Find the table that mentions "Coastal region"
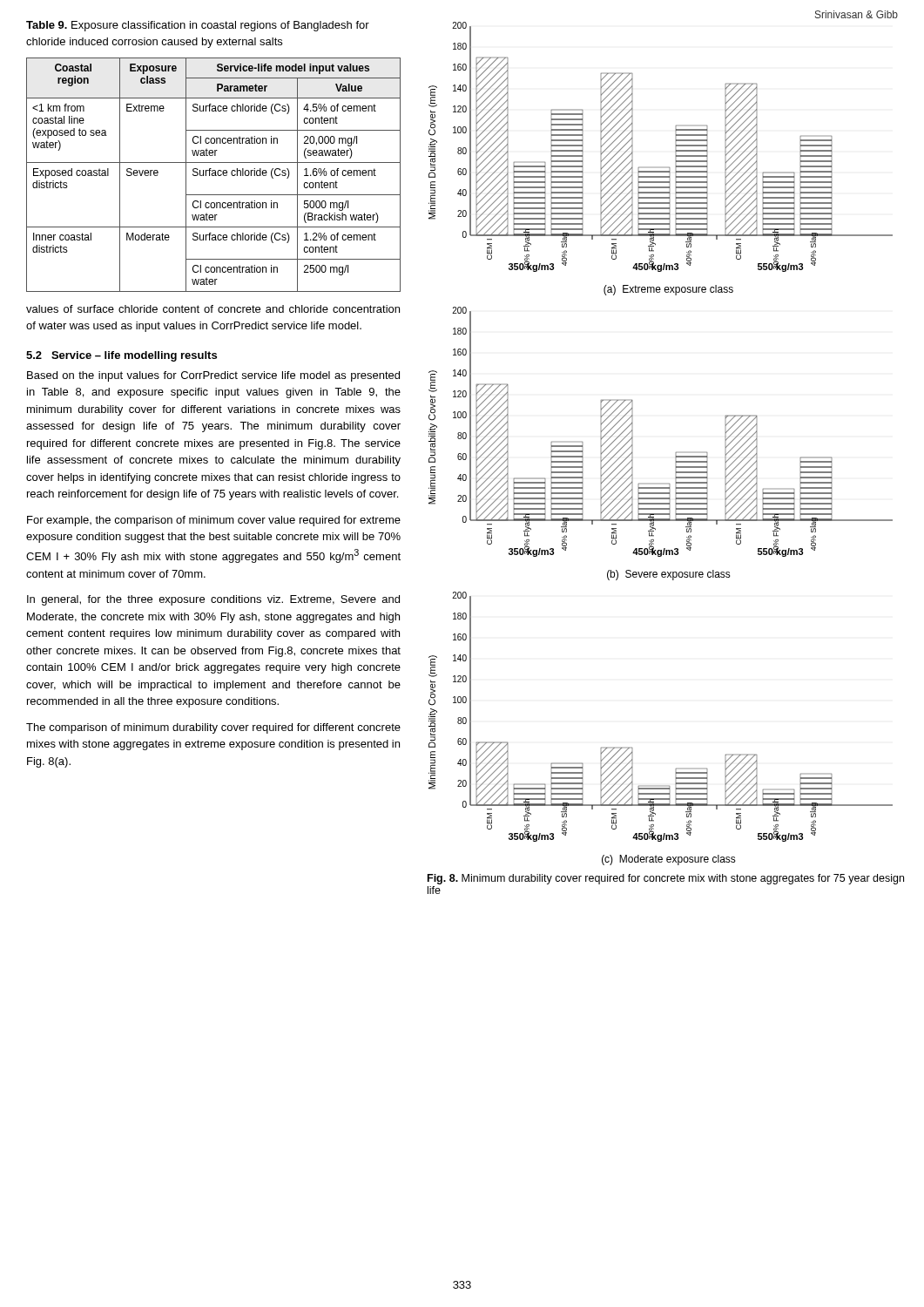 [x=213, y=174]
